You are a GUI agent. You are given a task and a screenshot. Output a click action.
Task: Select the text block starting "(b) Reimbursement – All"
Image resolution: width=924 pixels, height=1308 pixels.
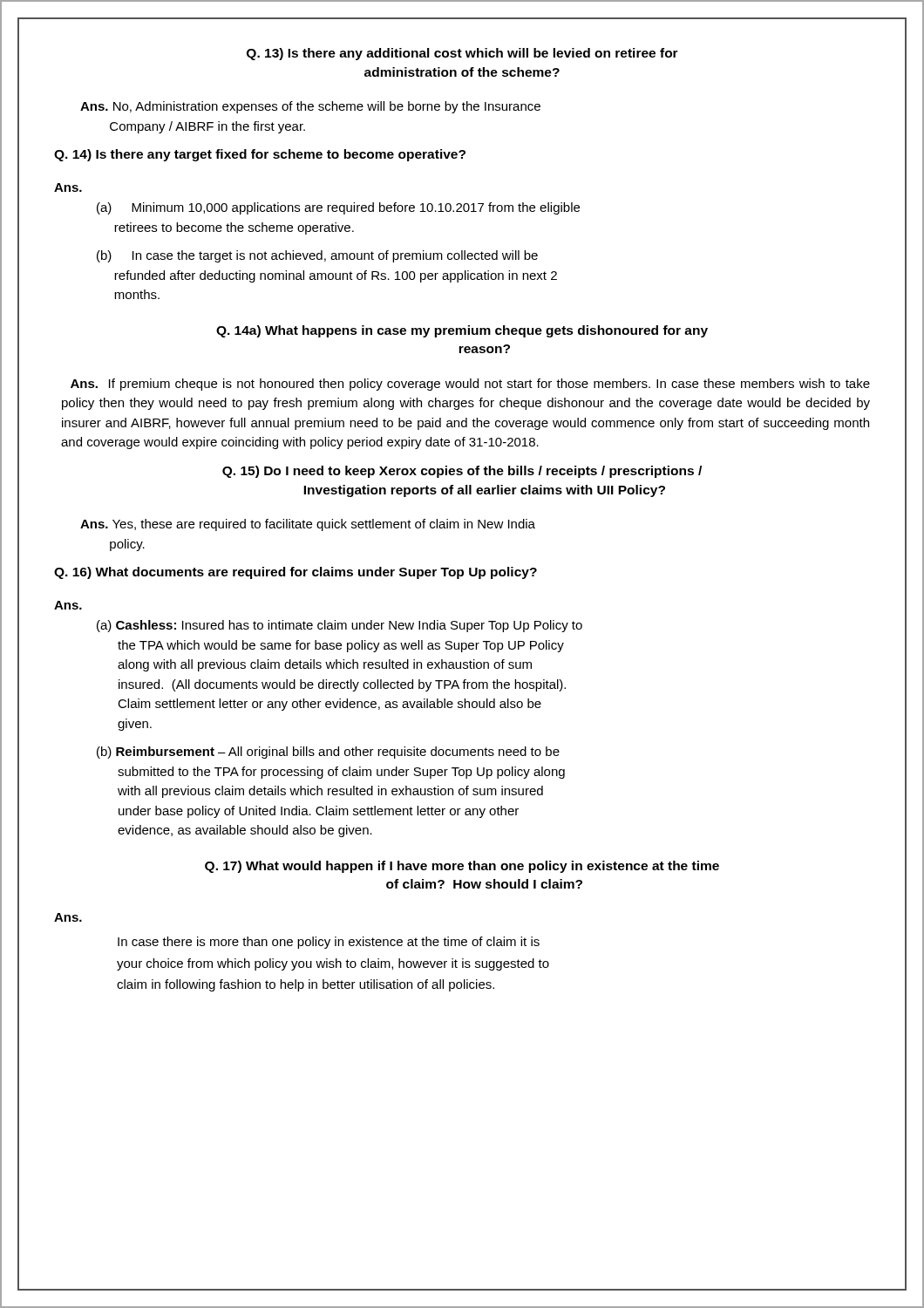pos(331,790)
